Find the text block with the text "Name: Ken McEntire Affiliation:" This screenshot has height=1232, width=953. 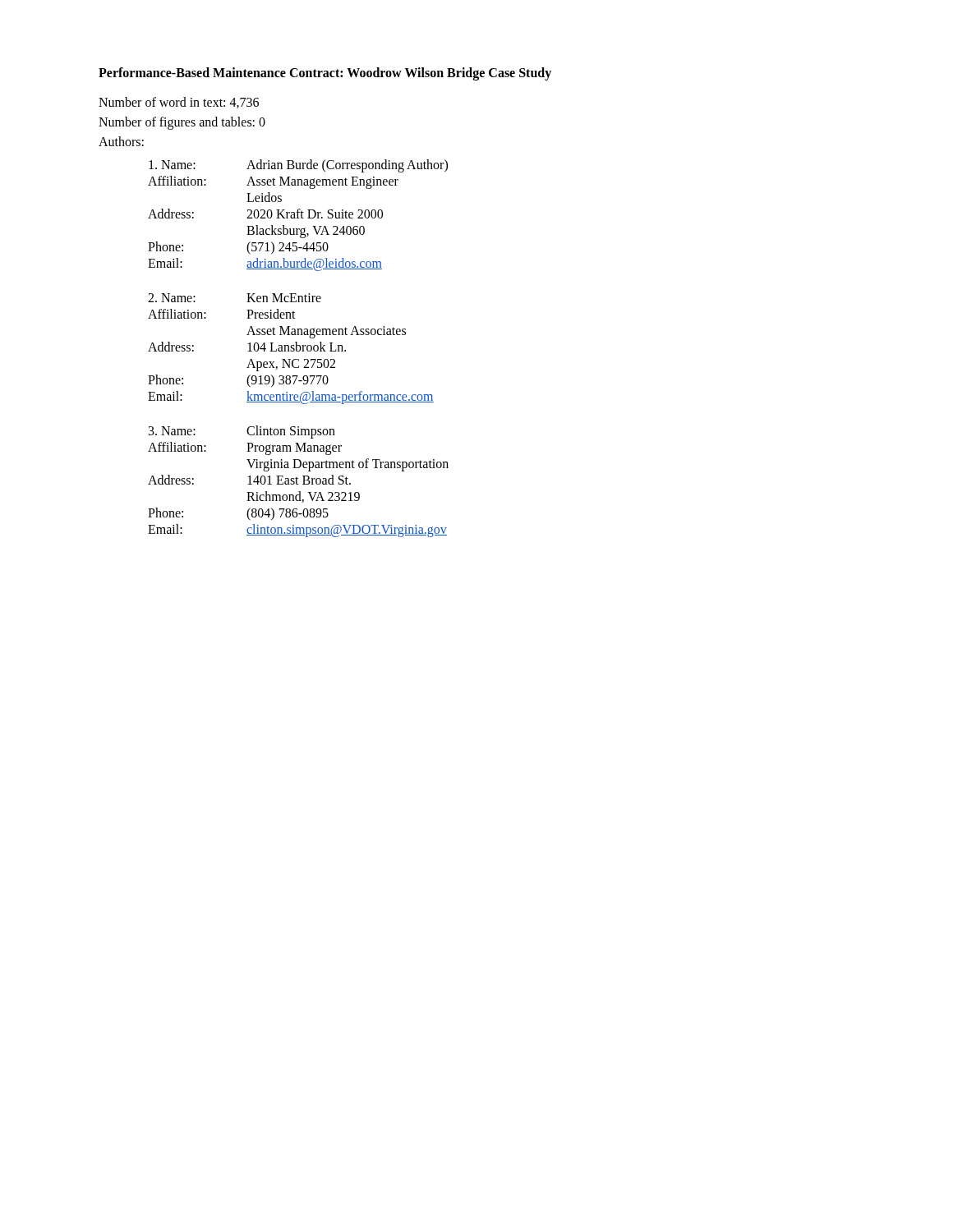291,349
